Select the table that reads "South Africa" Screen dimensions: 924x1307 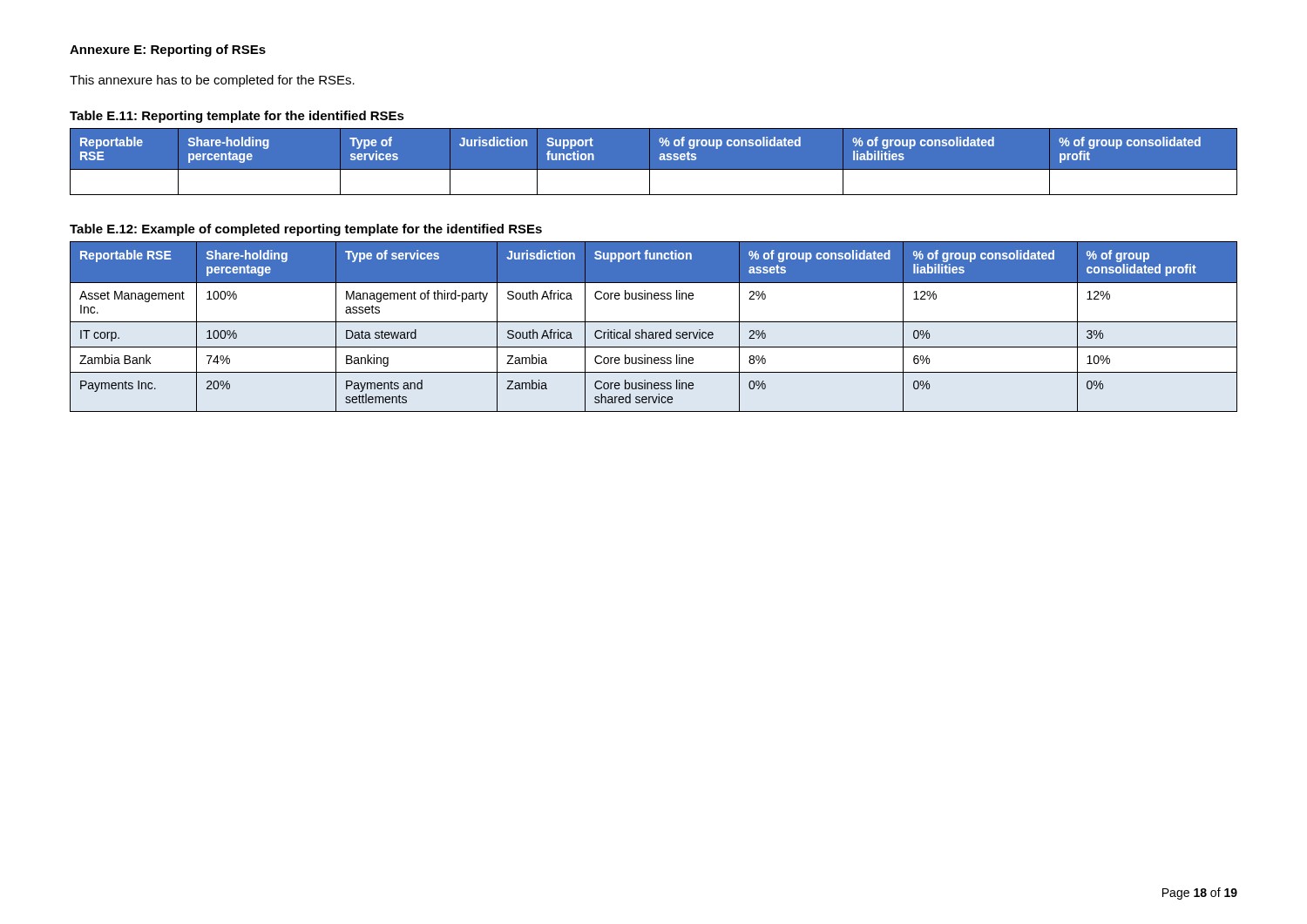pyautogui.click(x=654, y=327)
